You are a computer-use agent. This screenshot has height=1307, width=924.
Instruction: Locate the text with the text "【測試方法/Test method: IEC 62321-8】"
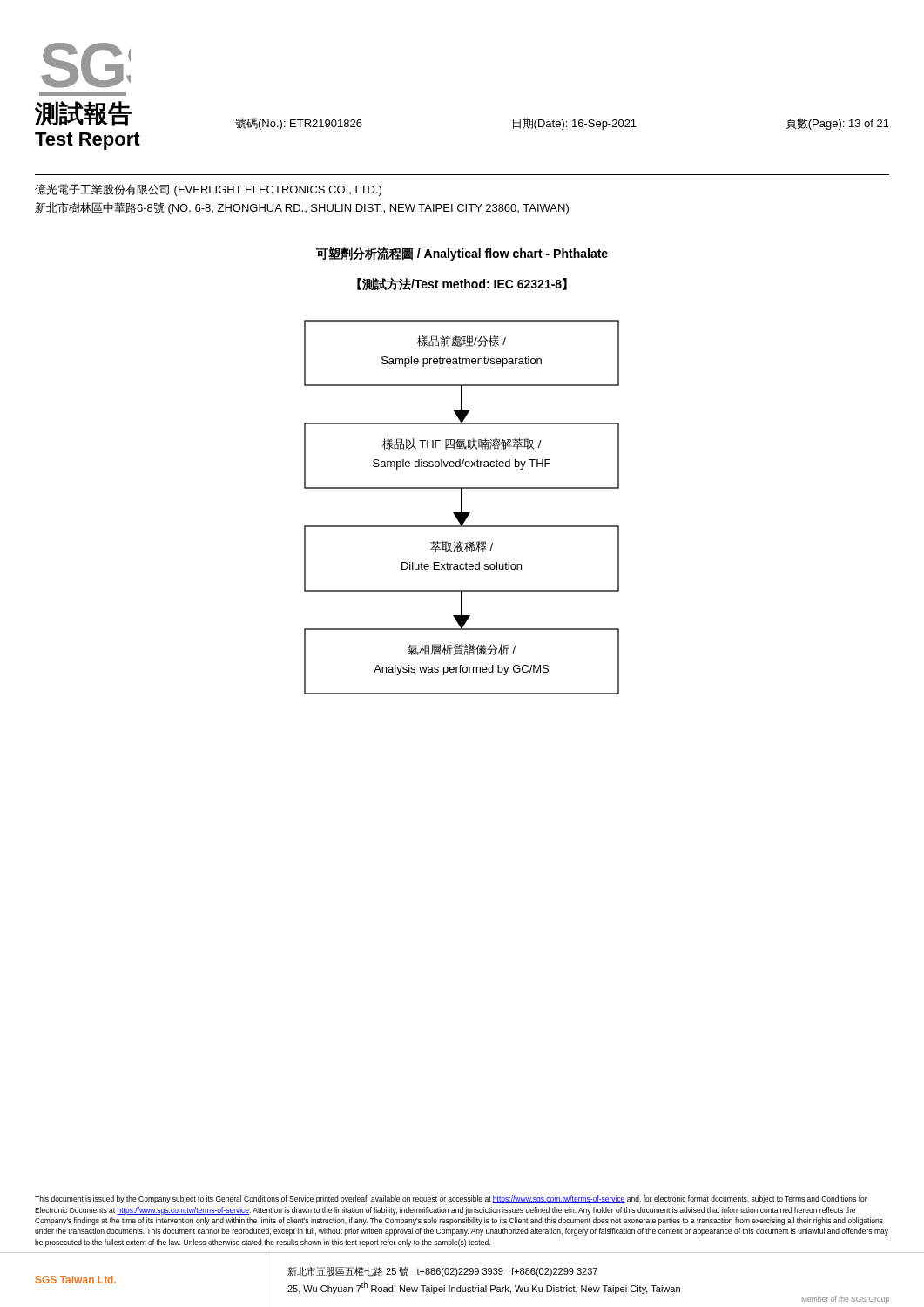[x=462, y=284]
